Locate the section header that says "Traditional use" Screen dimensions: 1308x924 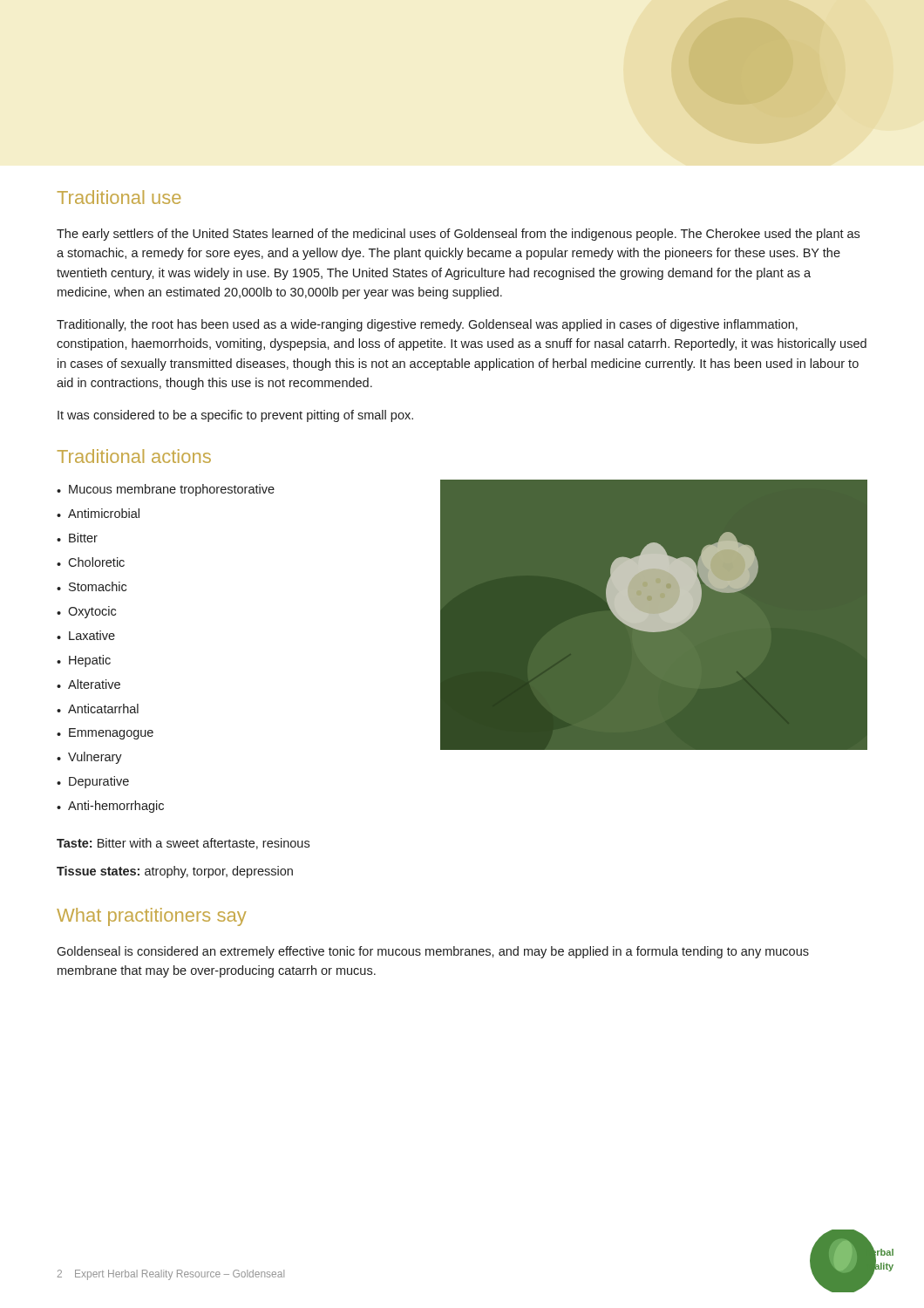[119, 198]
